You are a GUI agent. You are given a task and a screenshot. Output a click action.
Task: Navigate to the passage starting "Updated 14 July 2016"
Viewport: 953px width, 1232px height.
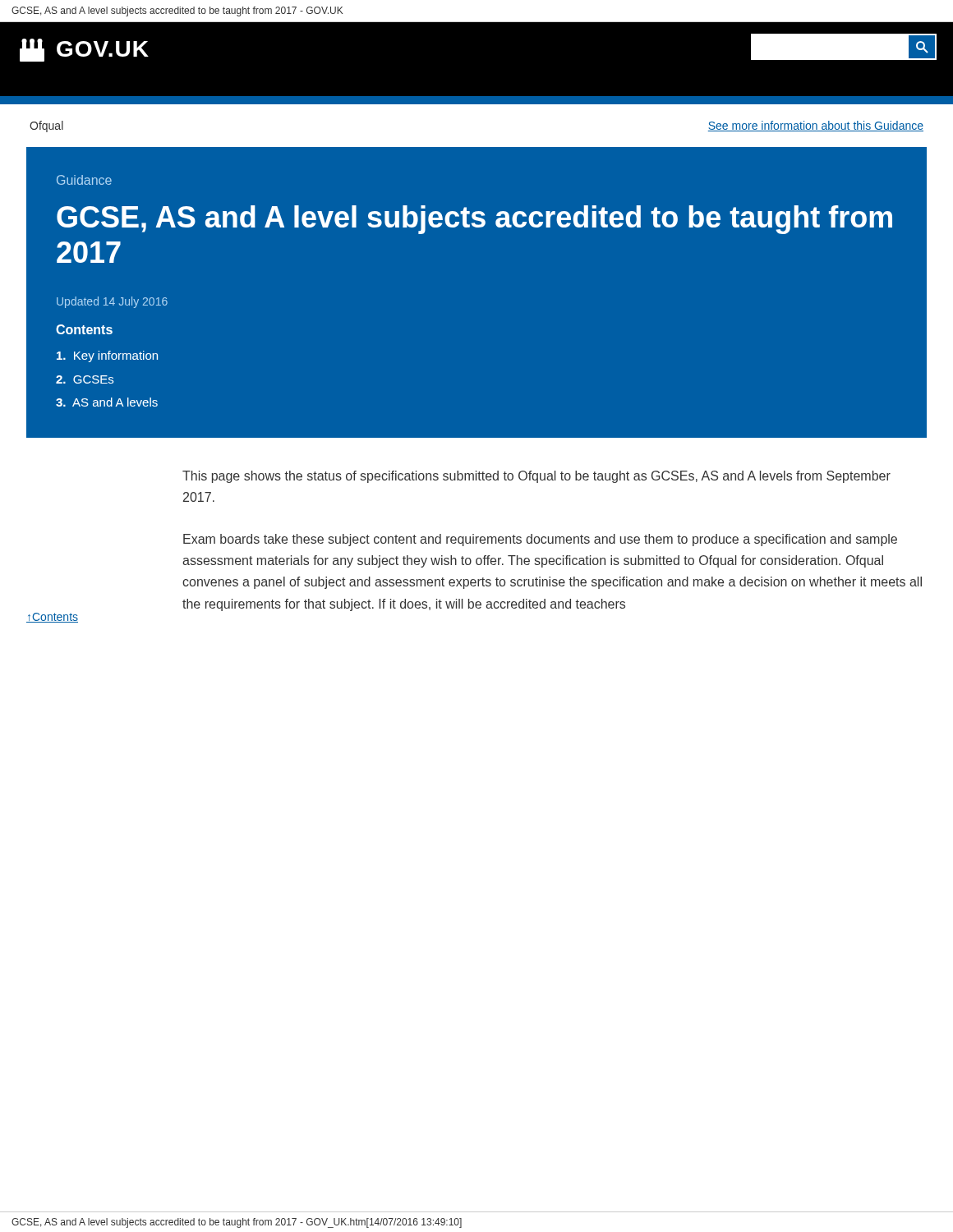tap(112, 302)
